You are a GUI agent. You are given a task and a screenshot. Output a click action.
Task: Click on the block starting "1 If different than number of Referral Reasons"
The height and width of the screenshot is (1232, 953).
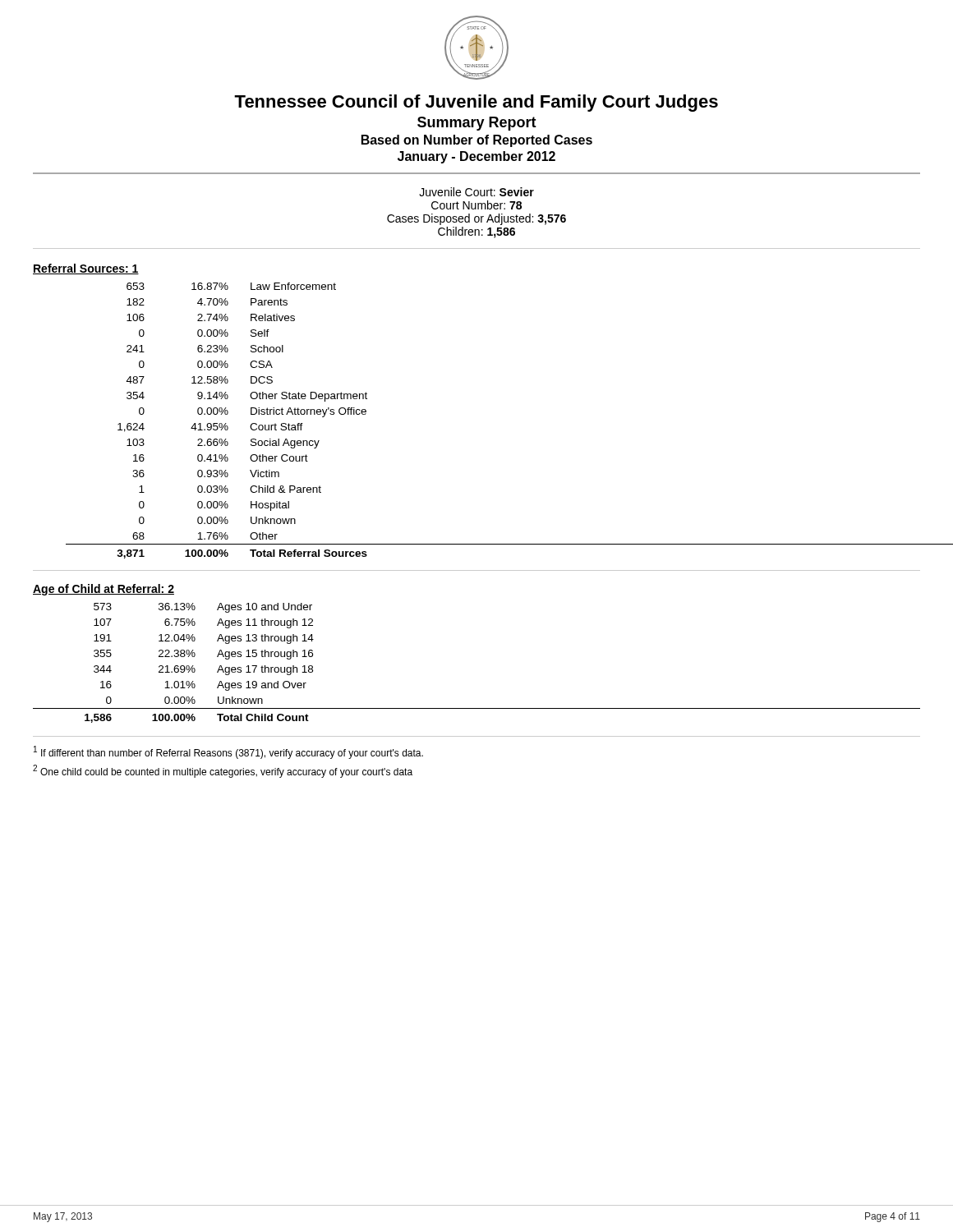pos(228,752)
